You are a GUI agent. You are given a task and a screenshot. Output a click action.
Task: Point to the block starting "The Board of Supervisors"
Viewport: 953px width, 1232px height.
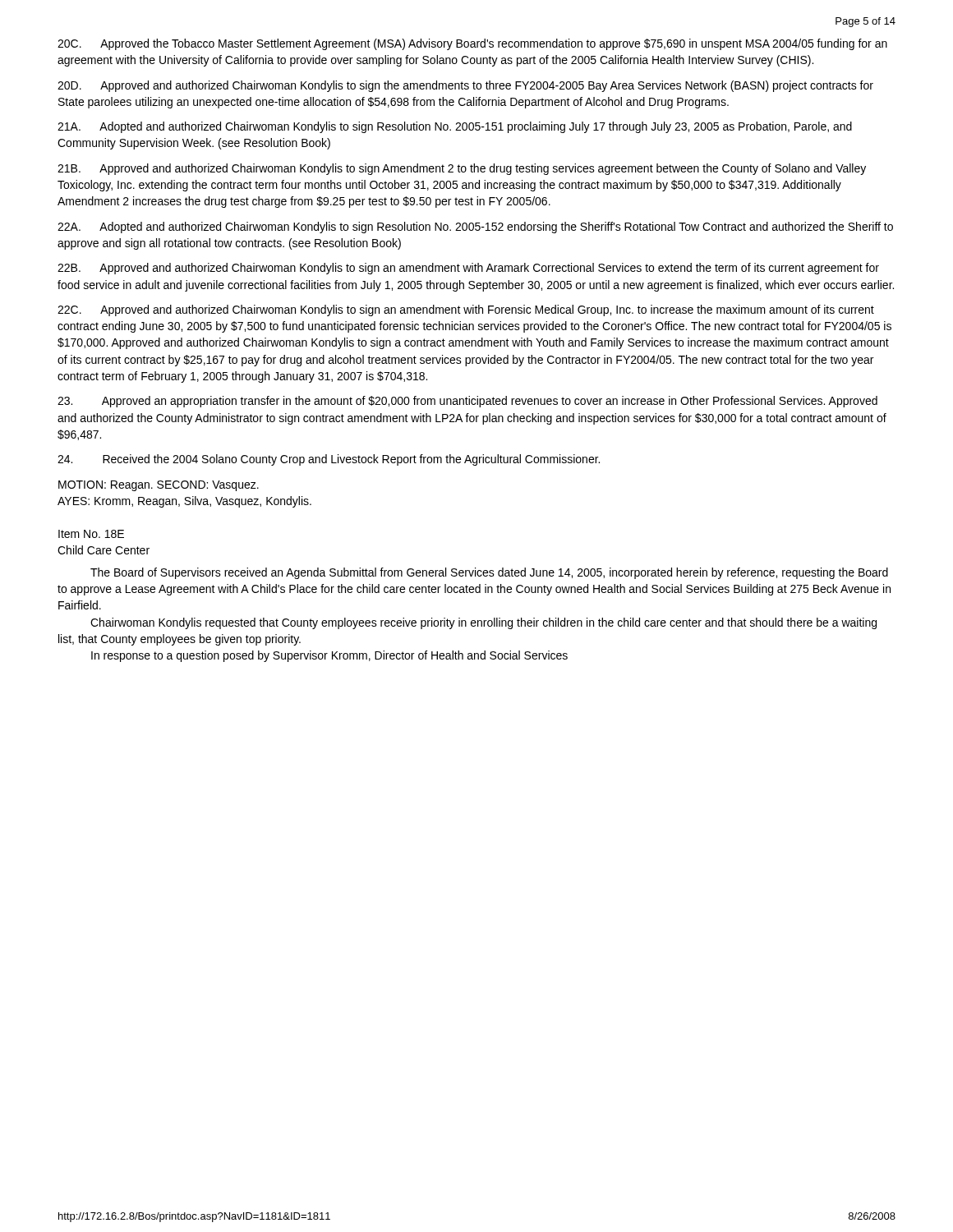coord(476,614)
